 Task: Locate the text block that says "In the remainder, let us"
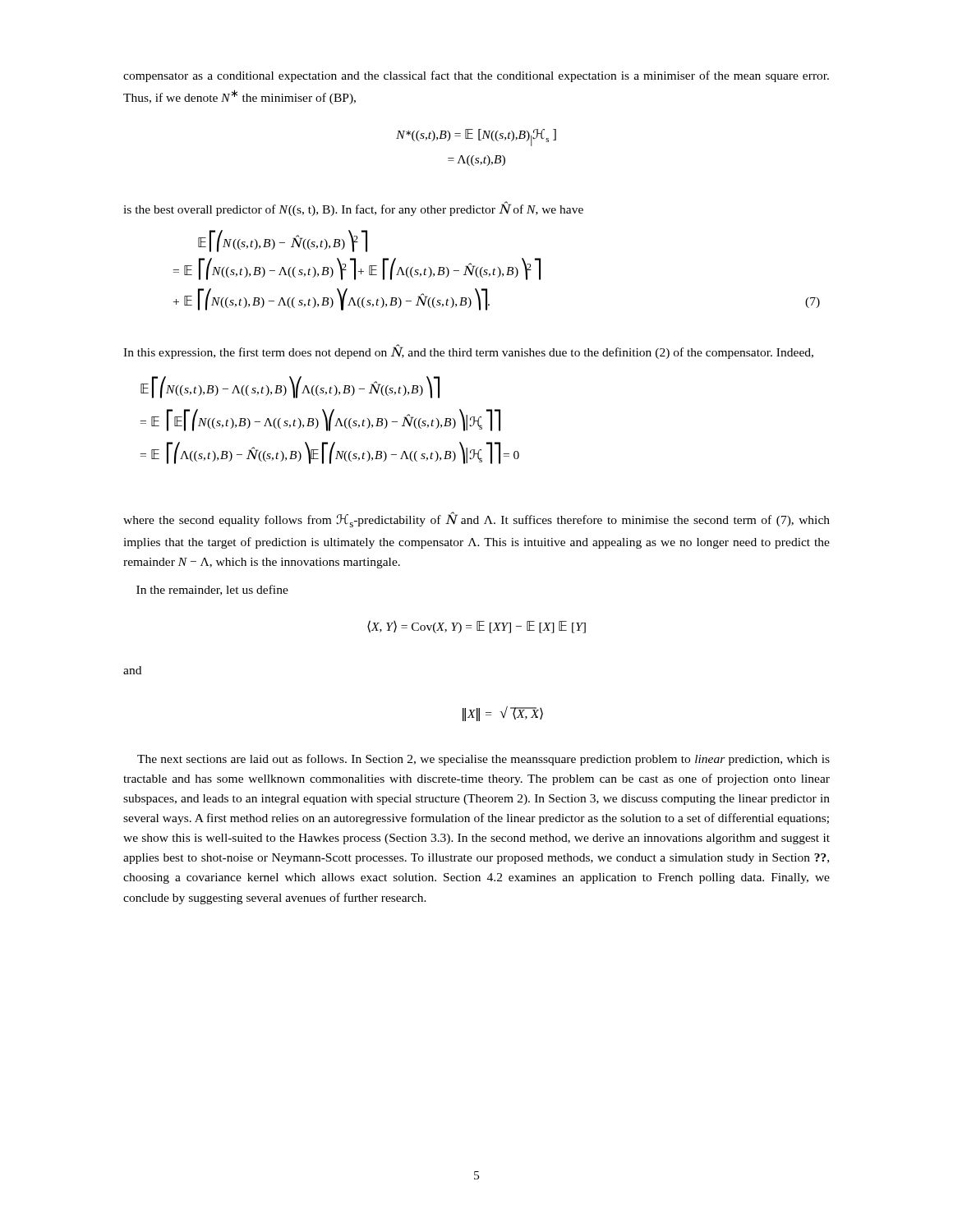click(206, 590)
